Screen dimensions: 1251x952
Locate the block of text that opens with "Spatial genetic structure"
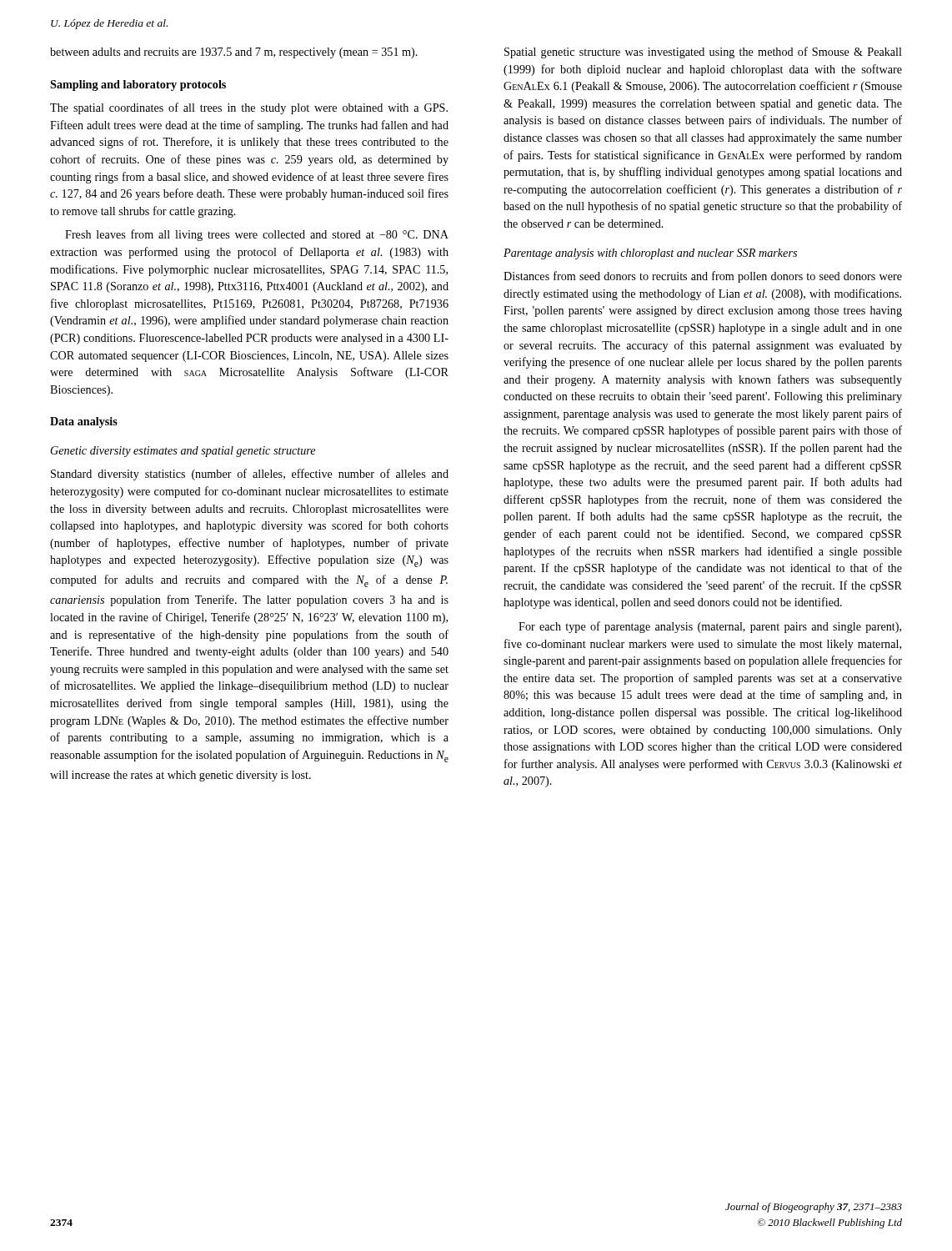click(703, 138)
